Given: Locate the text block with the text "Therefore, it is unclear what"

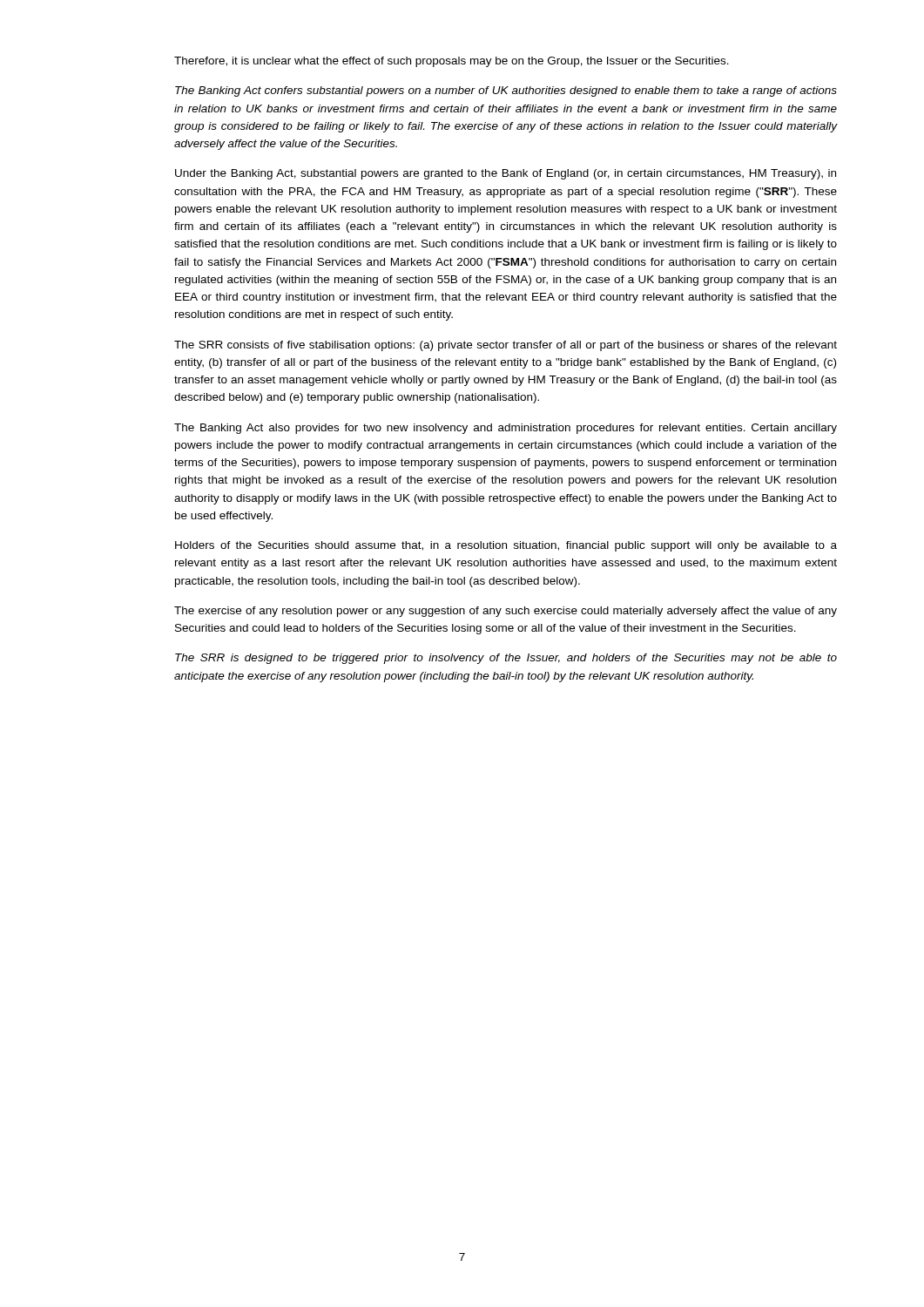Looking at the screenshot, I should [452, 61].
